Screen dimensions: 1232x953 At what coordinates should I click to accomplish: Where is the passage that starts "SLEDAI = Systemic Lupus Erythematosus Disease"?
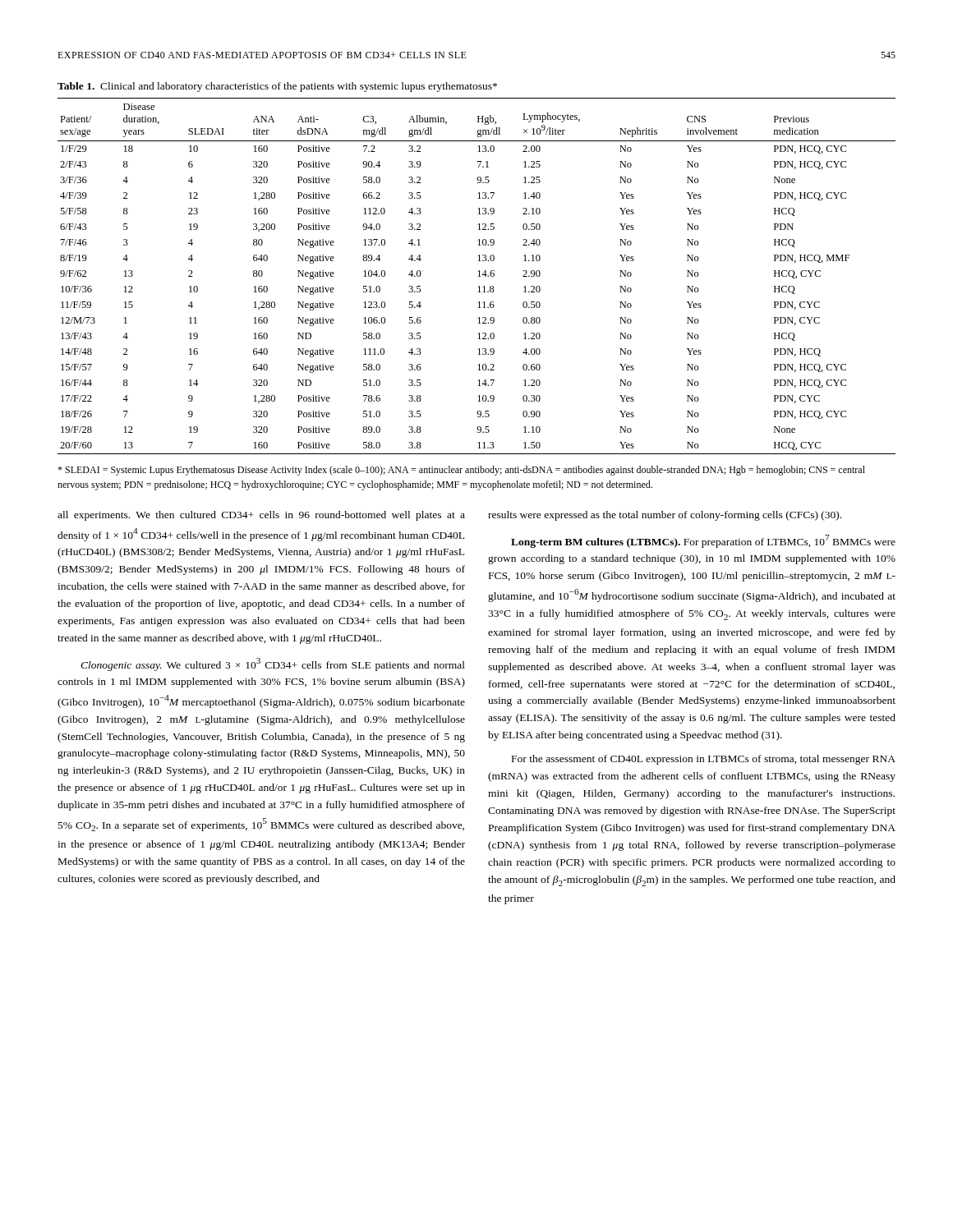[x=461, y=477]
